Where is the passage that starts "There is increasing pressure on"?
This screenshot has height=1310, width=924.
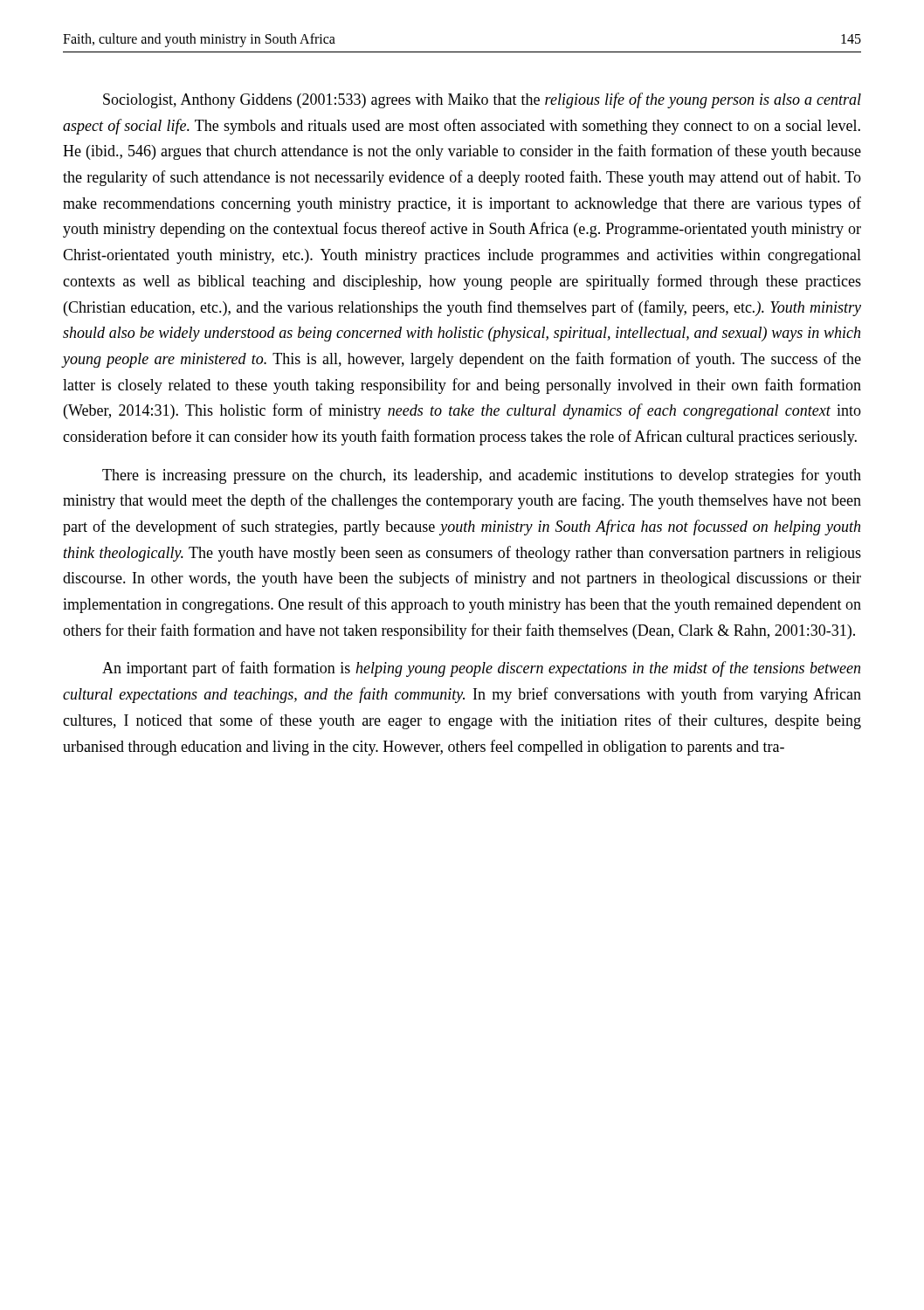point(462,553)
